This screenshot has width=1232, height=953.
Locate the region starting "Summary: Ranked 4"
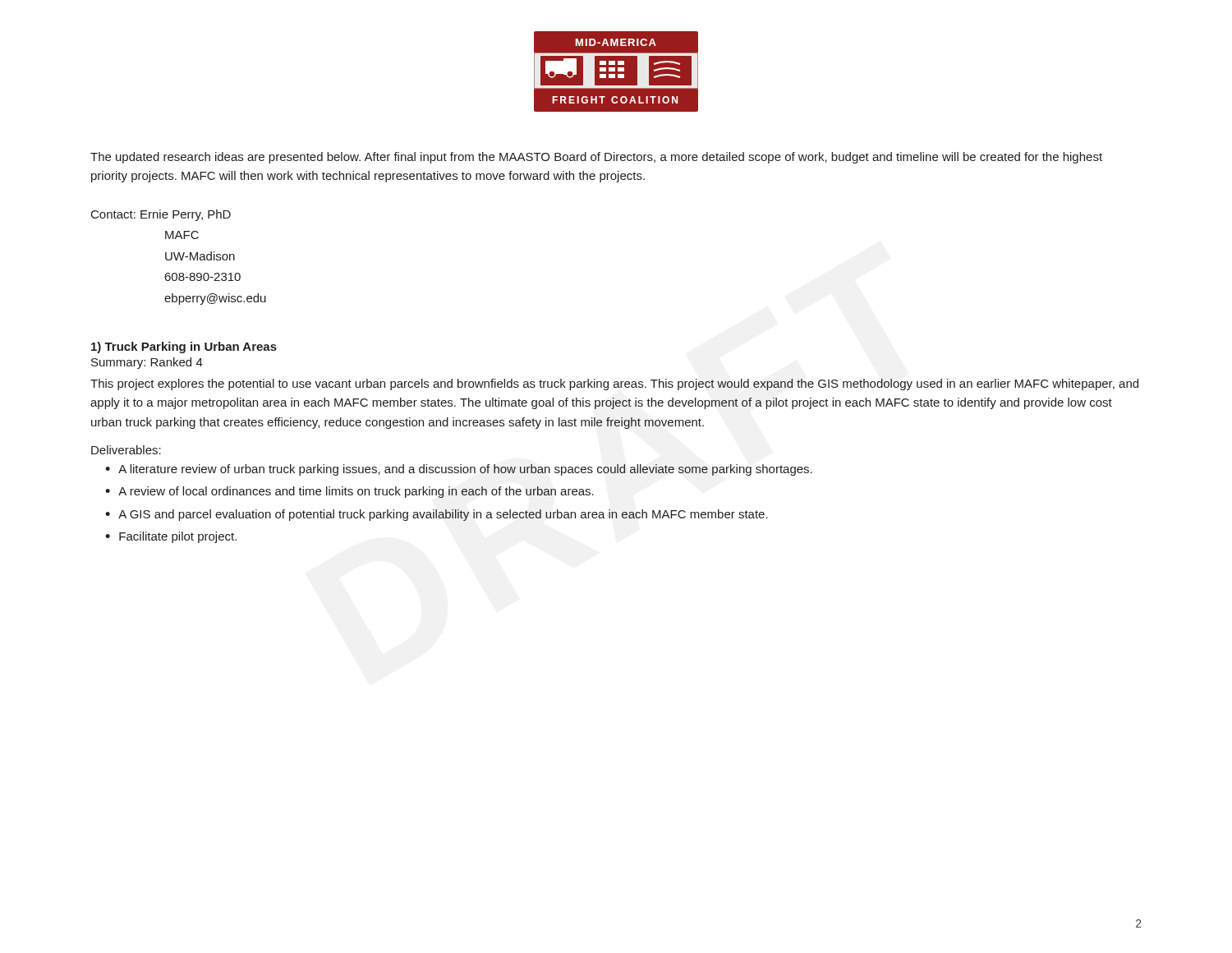tap(146, 362)
